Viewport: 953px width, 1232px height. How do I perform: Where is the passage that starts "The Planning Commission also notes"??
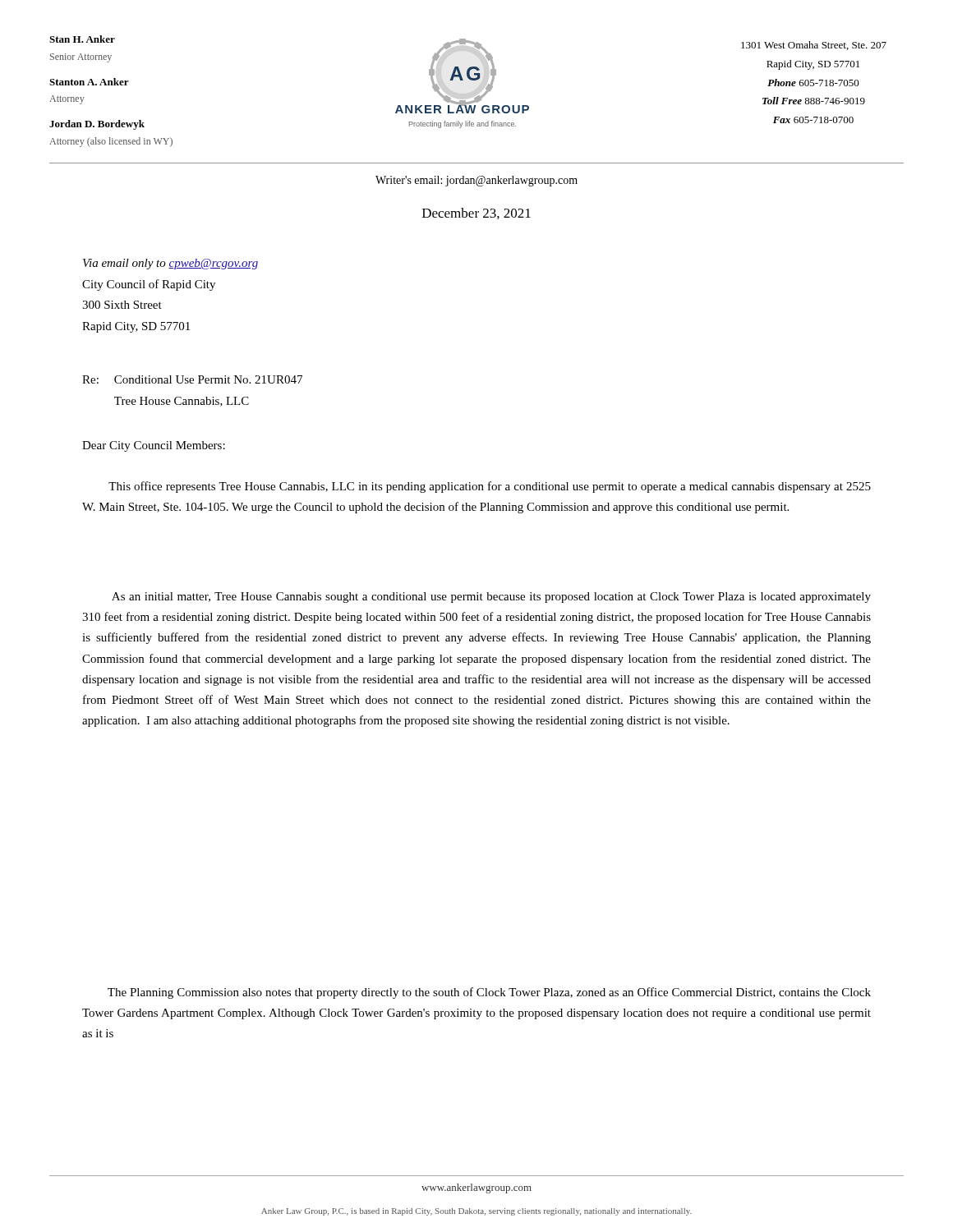point(476,1013)
